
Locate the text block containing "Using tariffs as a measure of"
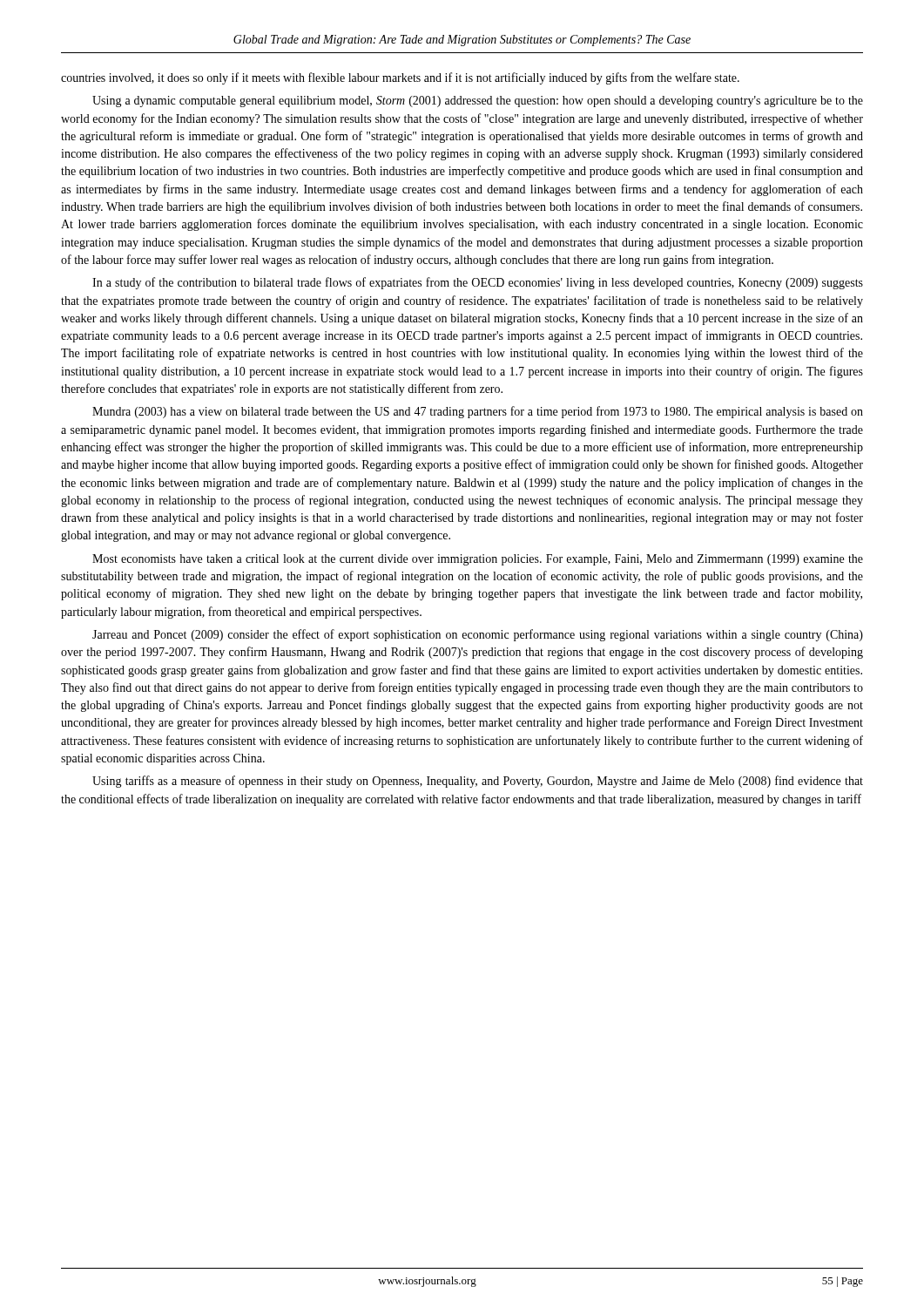coord(462,791)
